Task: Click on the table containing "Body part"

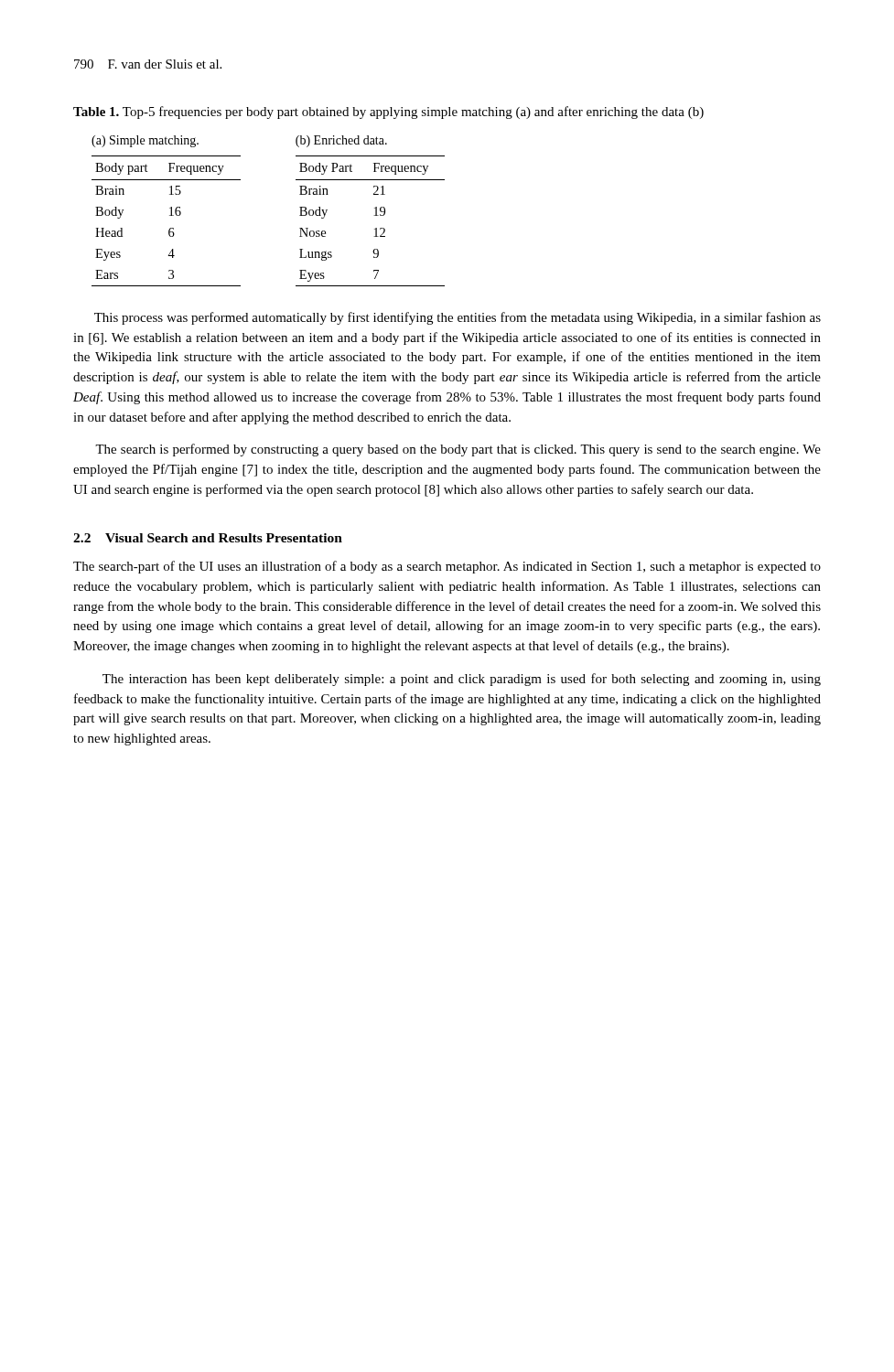Action: [x=166, y=209]
